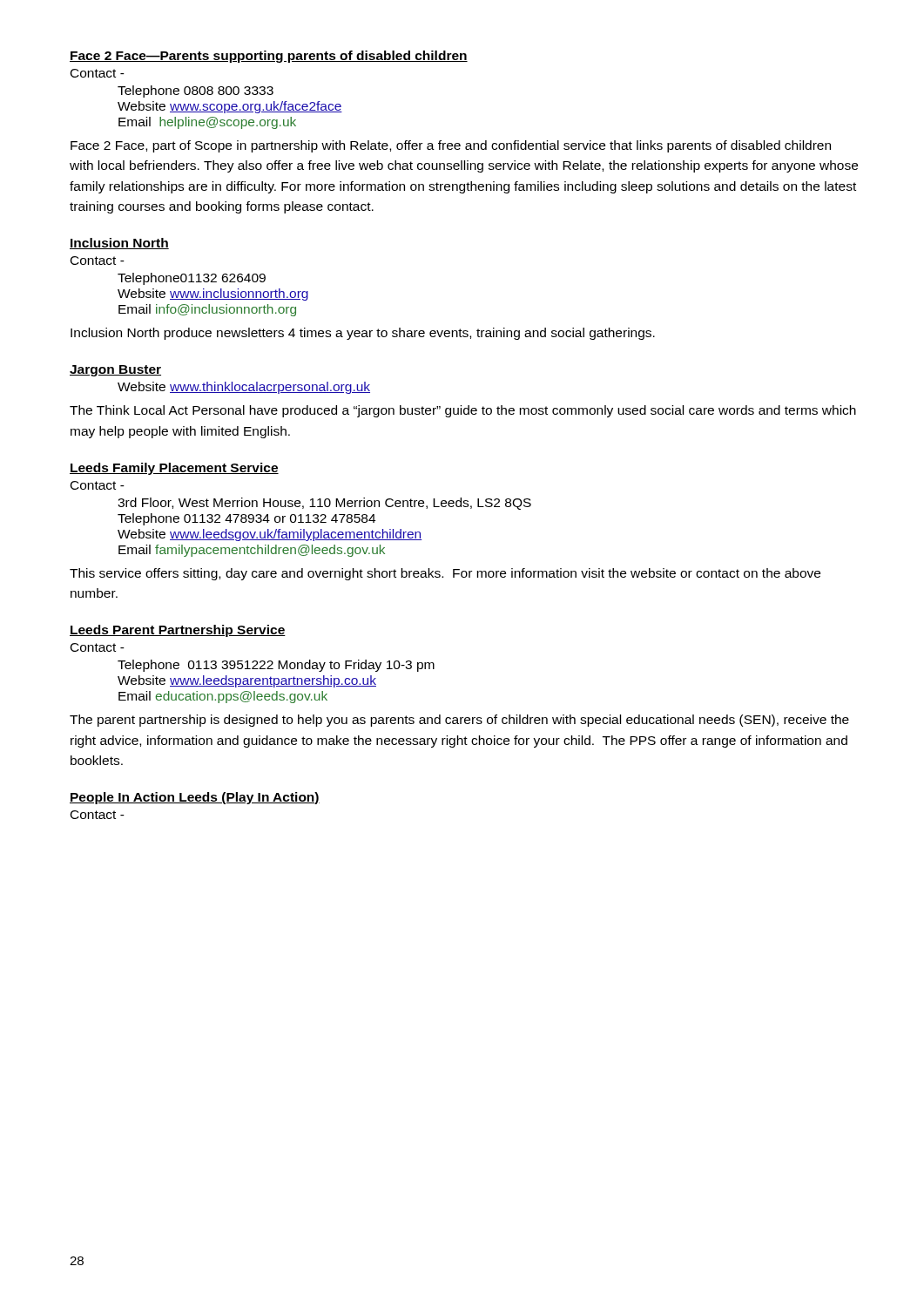The width and height of the screenshot is (924, 1307).
Task: Select the text block containing "Inclusion North produce newsletters 4 times a year"
Action: pos(363,332)
